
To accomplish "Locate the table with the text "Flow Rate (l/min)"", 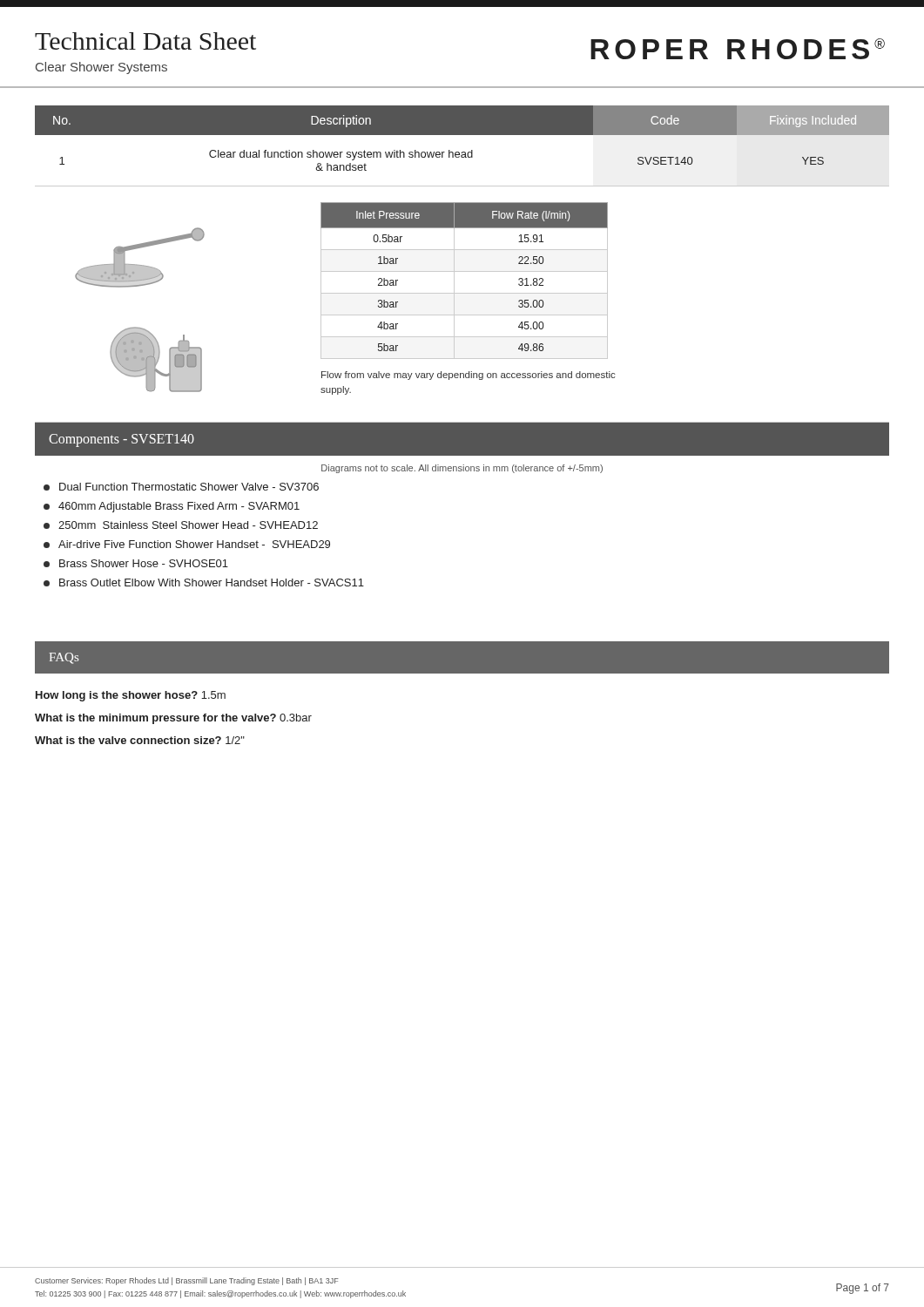I will pyautogui.click(x=600, y=281).
